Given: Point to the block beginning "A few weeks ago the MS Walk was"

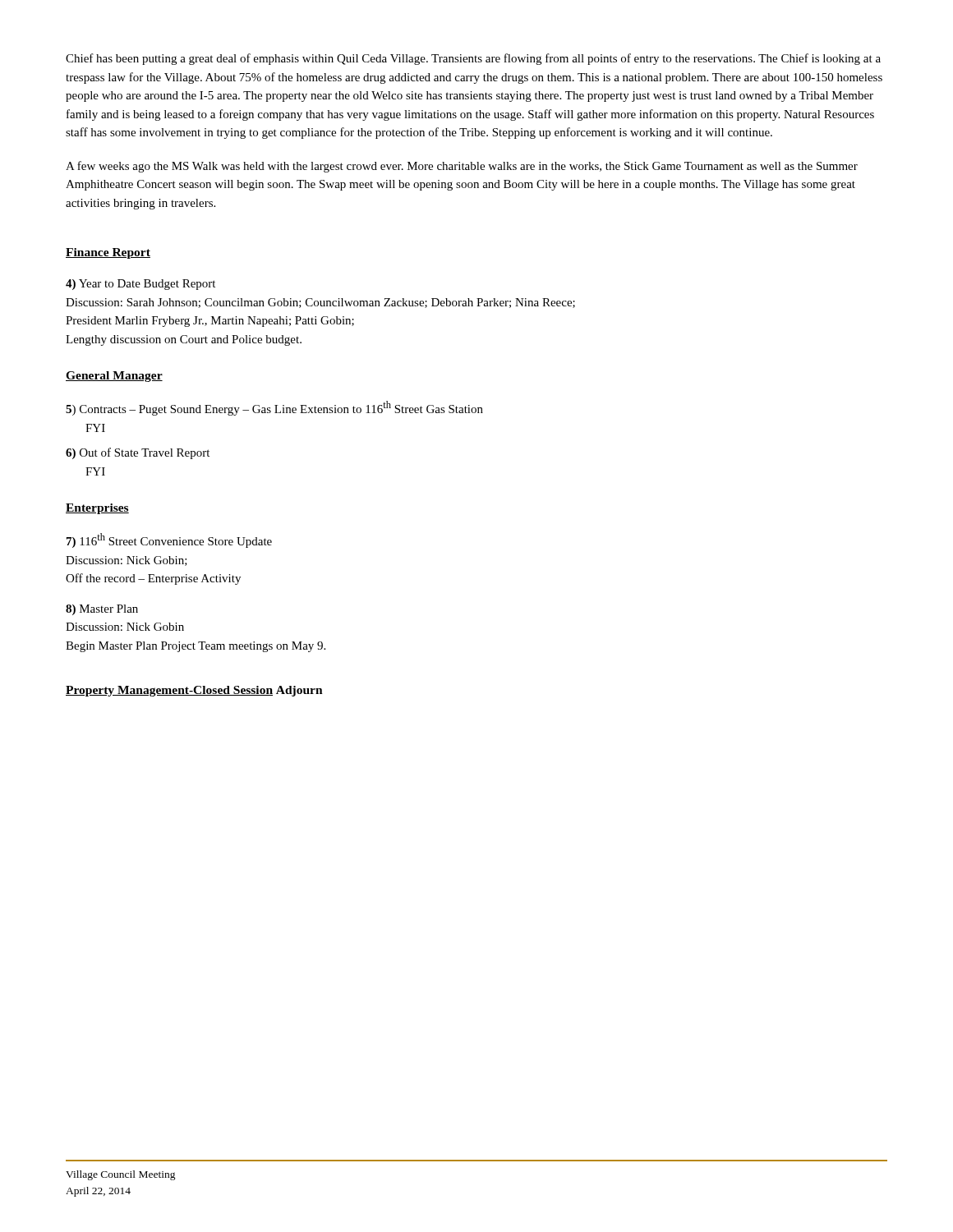Looking at the screenshot, I should pyautogui.click(x=462, y=184).
